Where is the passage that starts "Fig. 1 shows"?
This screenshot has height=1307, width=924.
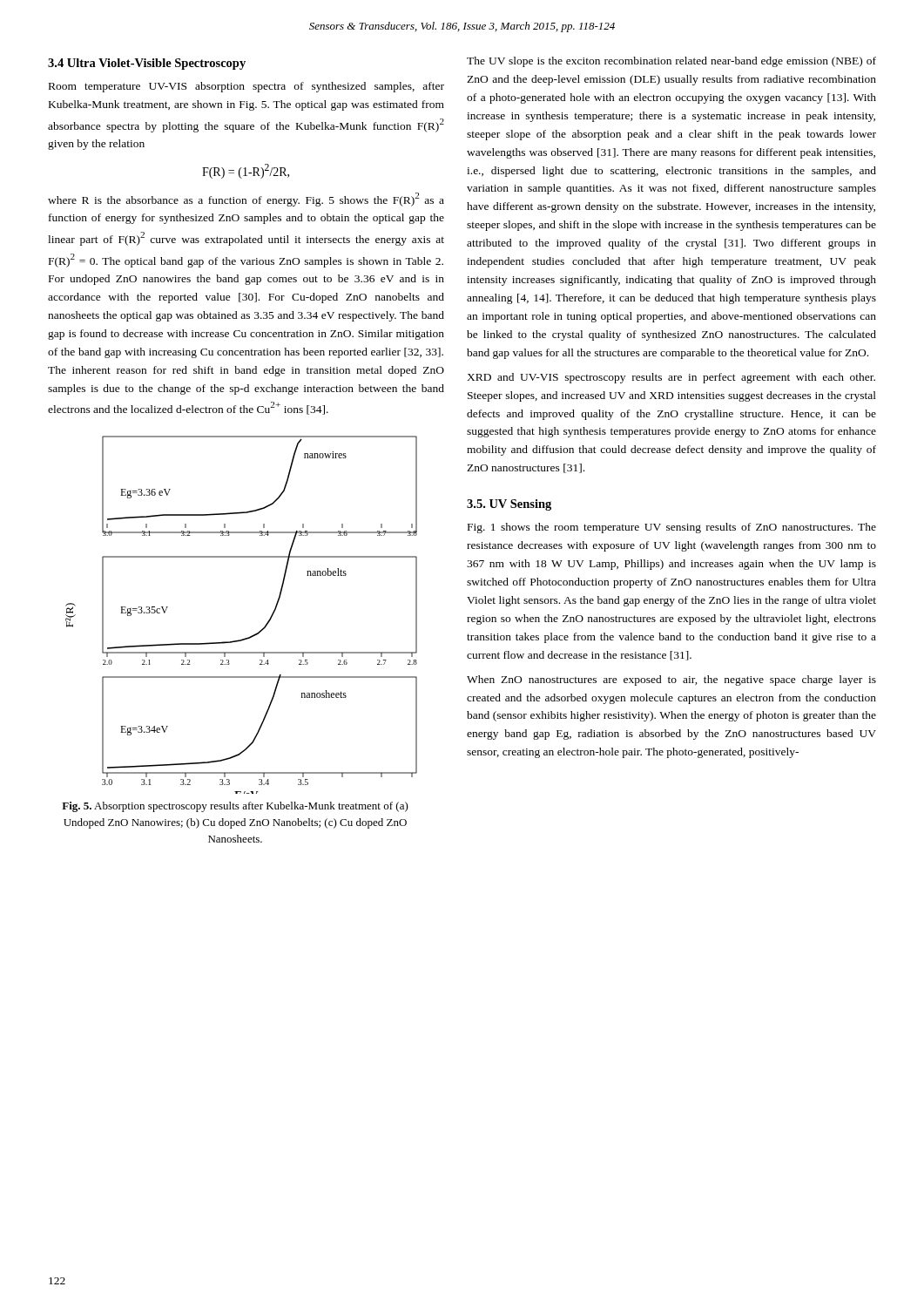671,591
